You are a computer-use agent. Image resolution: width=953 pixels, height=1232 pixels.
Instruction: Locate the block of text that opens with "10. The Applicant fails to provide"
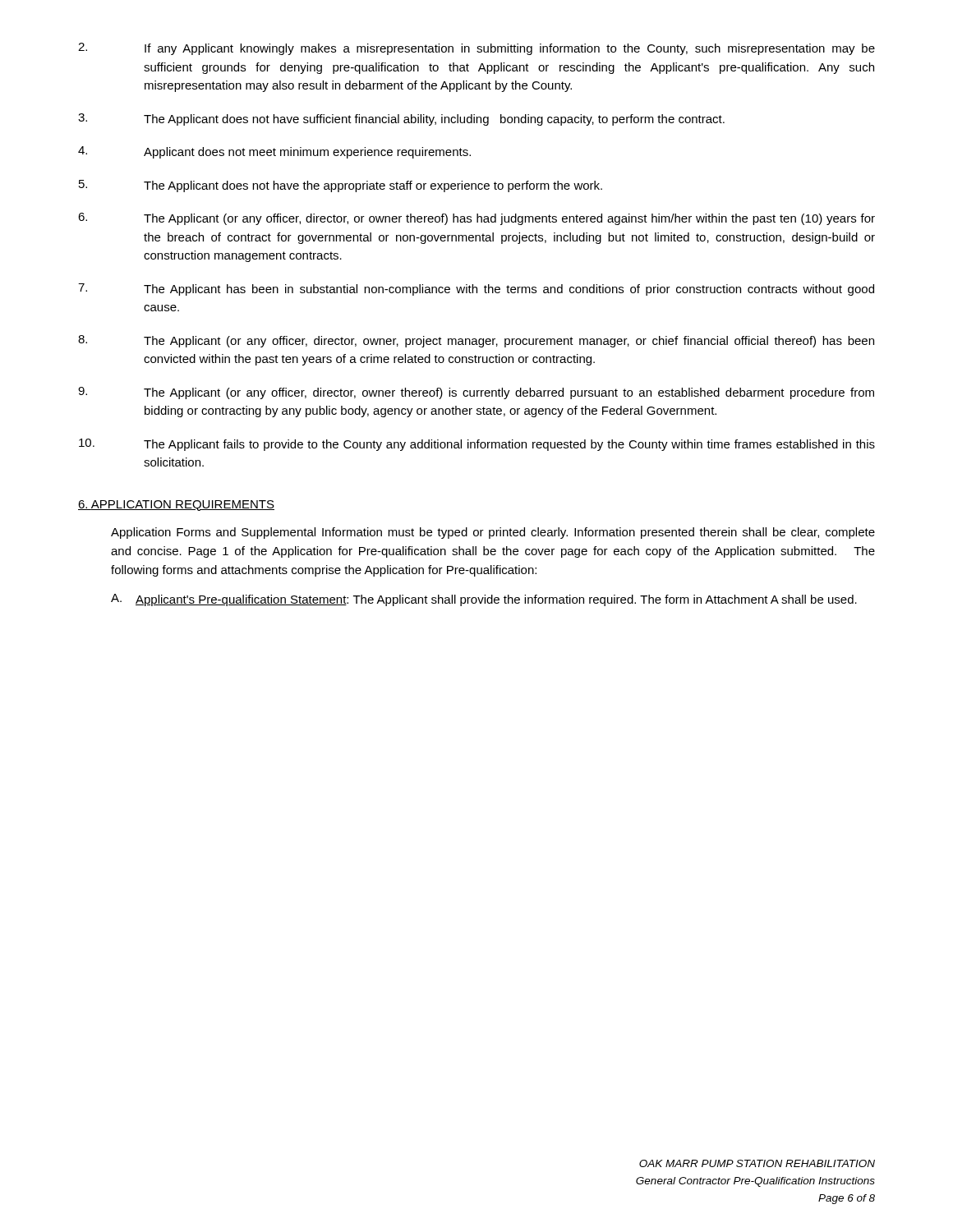coord(476,453)
